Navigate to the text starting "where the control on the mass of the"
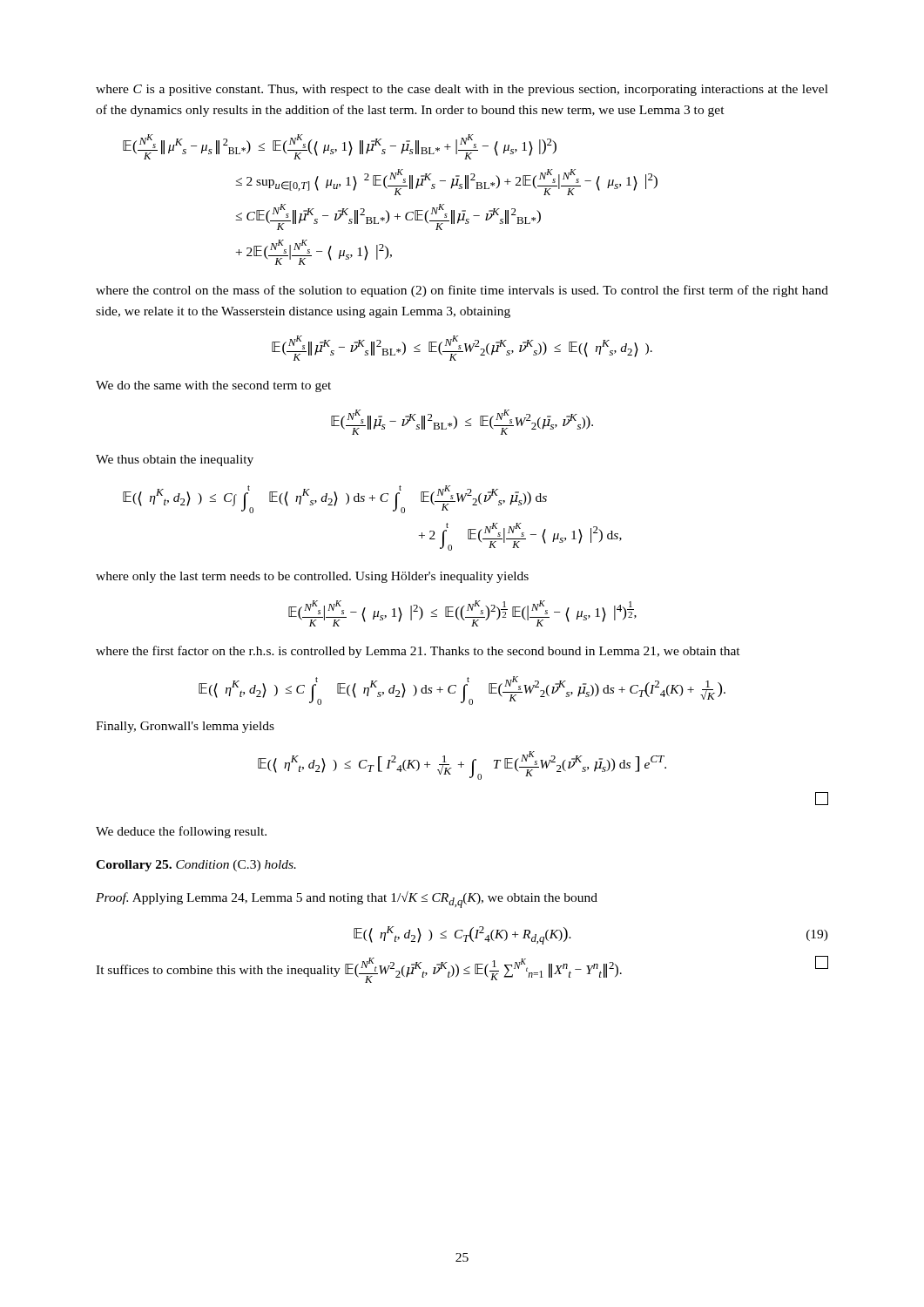This screenshot has width=924, height=1307. [462, 300]
